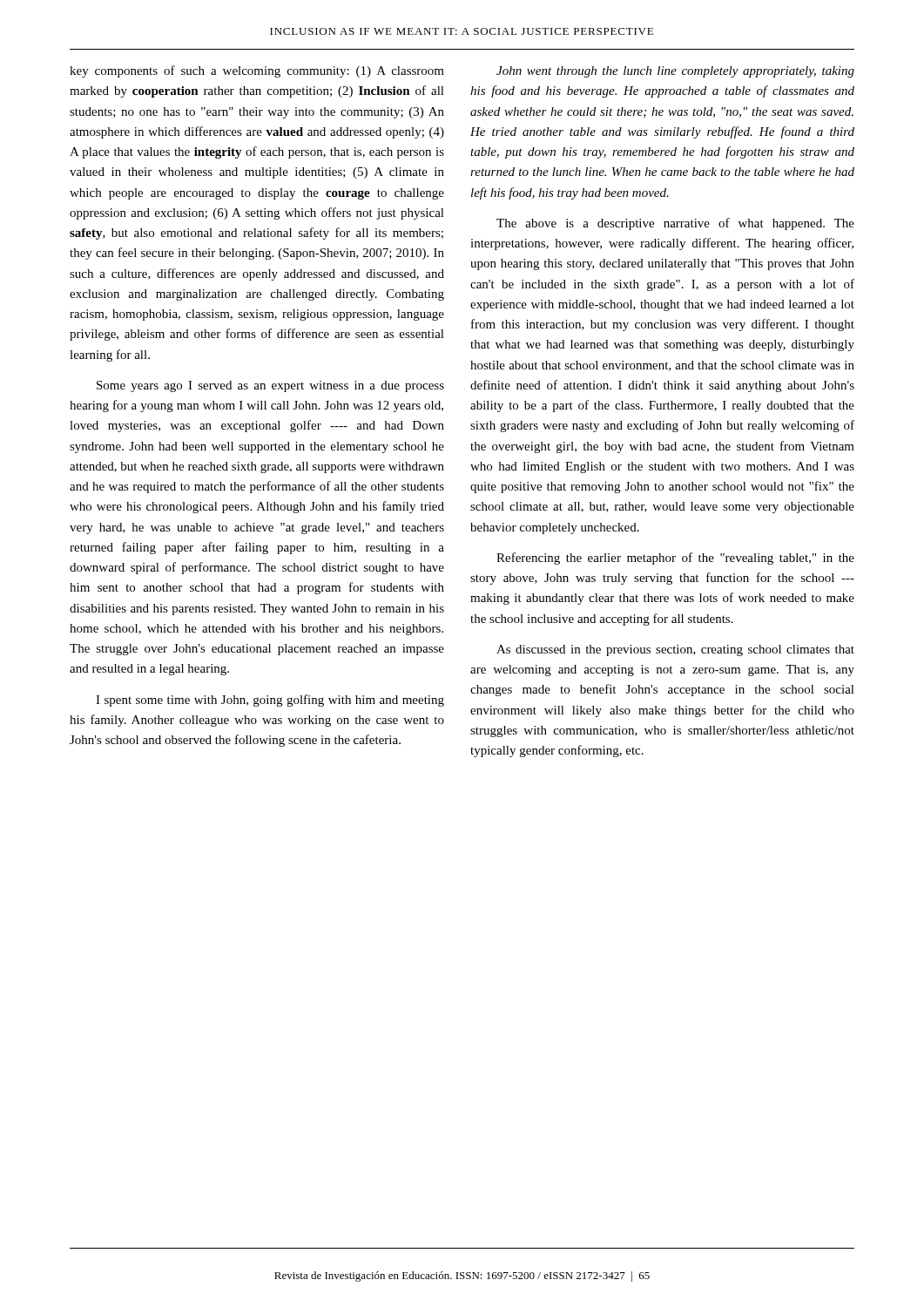Locate the block of text that opens with "As discussed in the"

click(x=662, y=700)
